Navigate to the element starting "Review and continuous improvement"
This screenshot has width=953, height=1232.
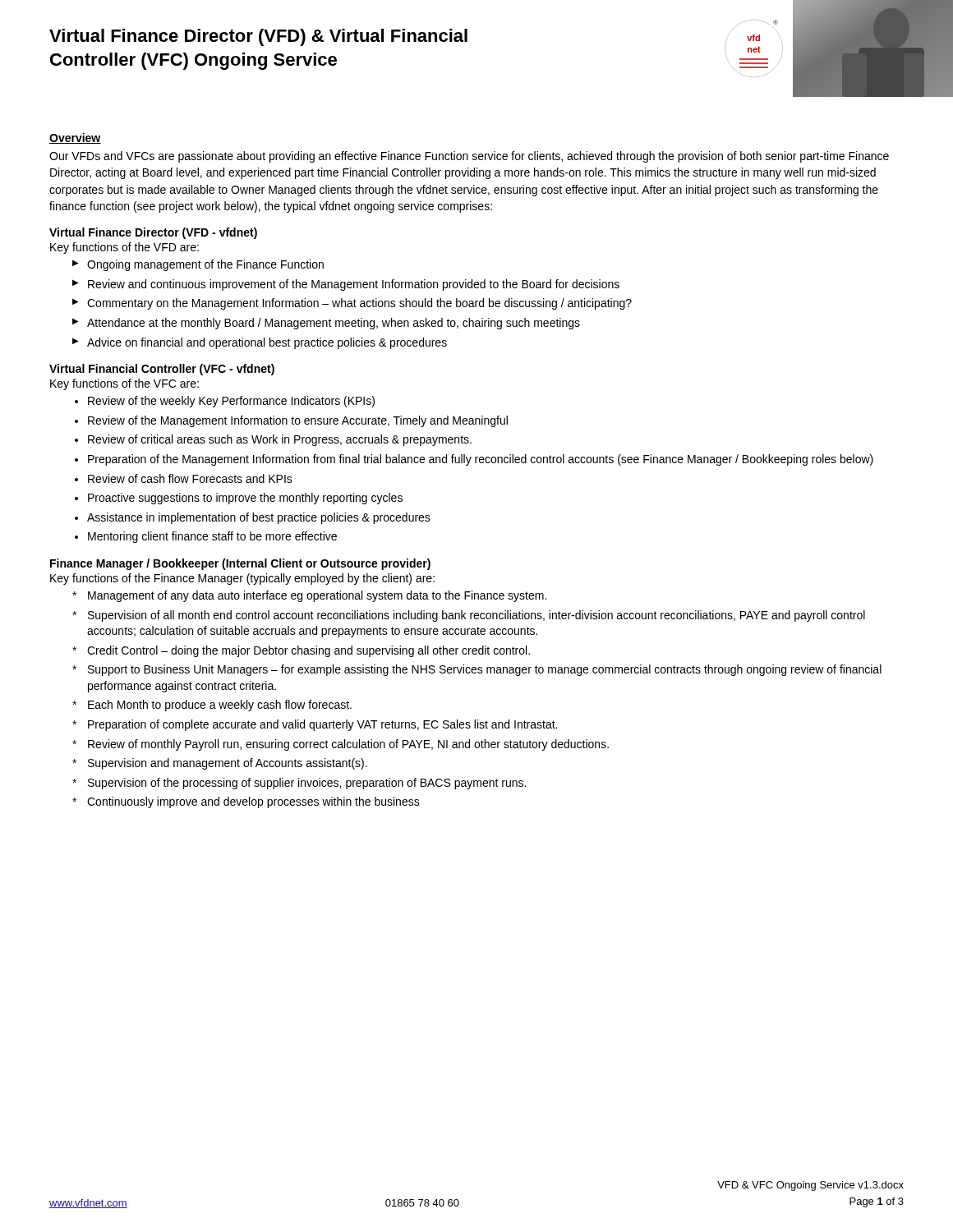476,285
